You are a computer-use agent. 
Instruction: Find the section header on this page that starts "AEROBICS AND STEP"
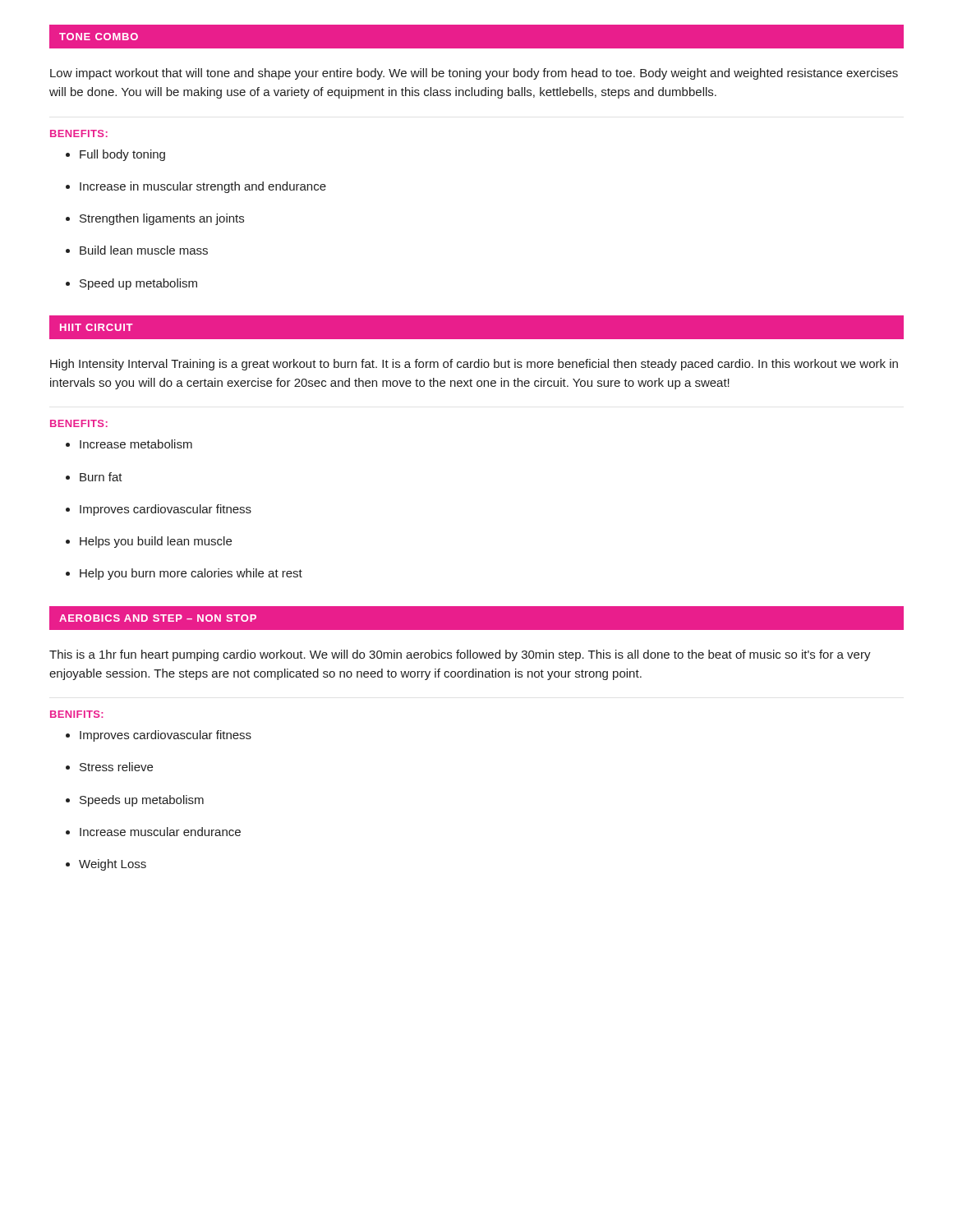pos(158,618)
